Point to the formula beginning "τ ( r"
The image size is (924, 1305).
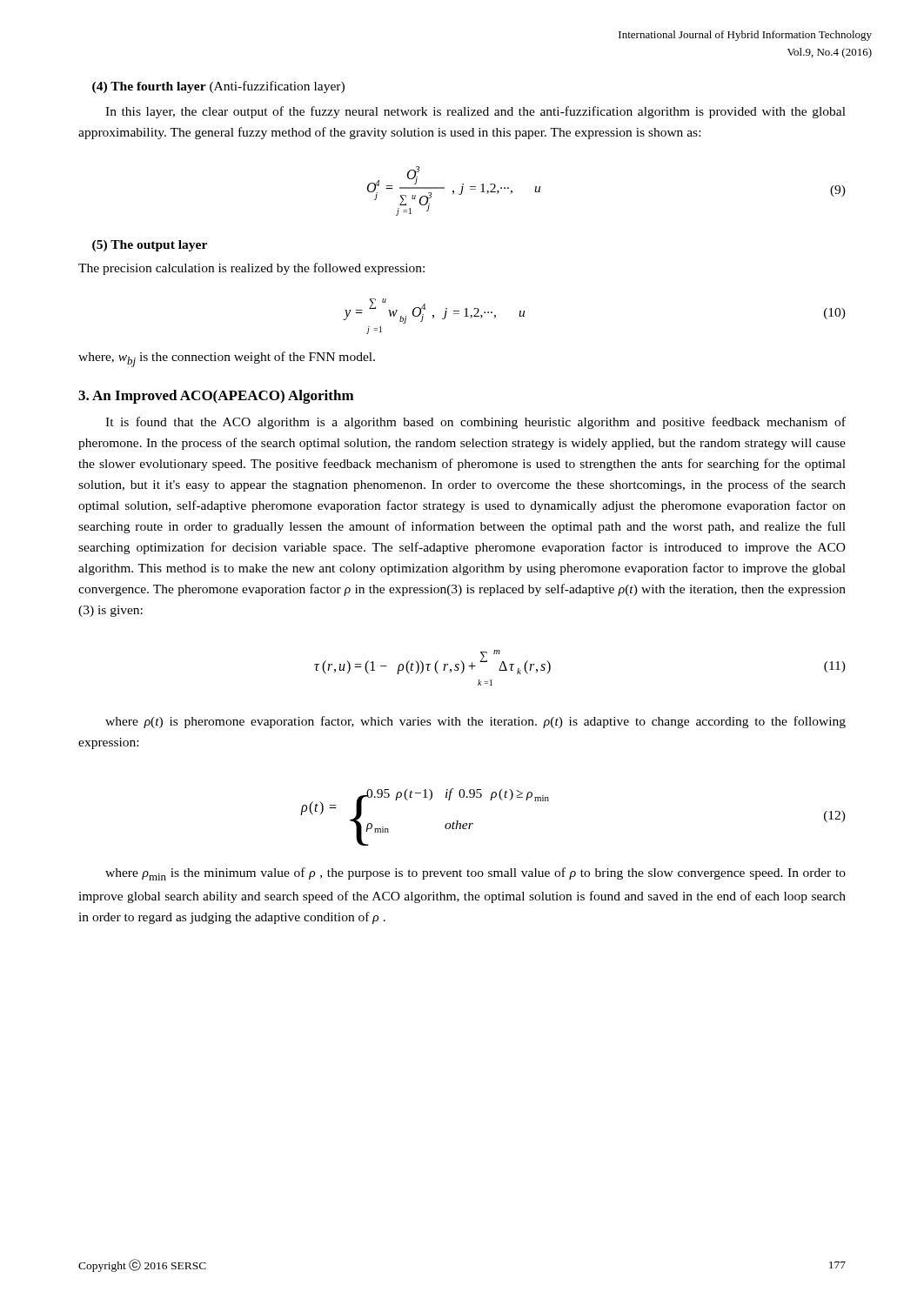coord(436,663)
